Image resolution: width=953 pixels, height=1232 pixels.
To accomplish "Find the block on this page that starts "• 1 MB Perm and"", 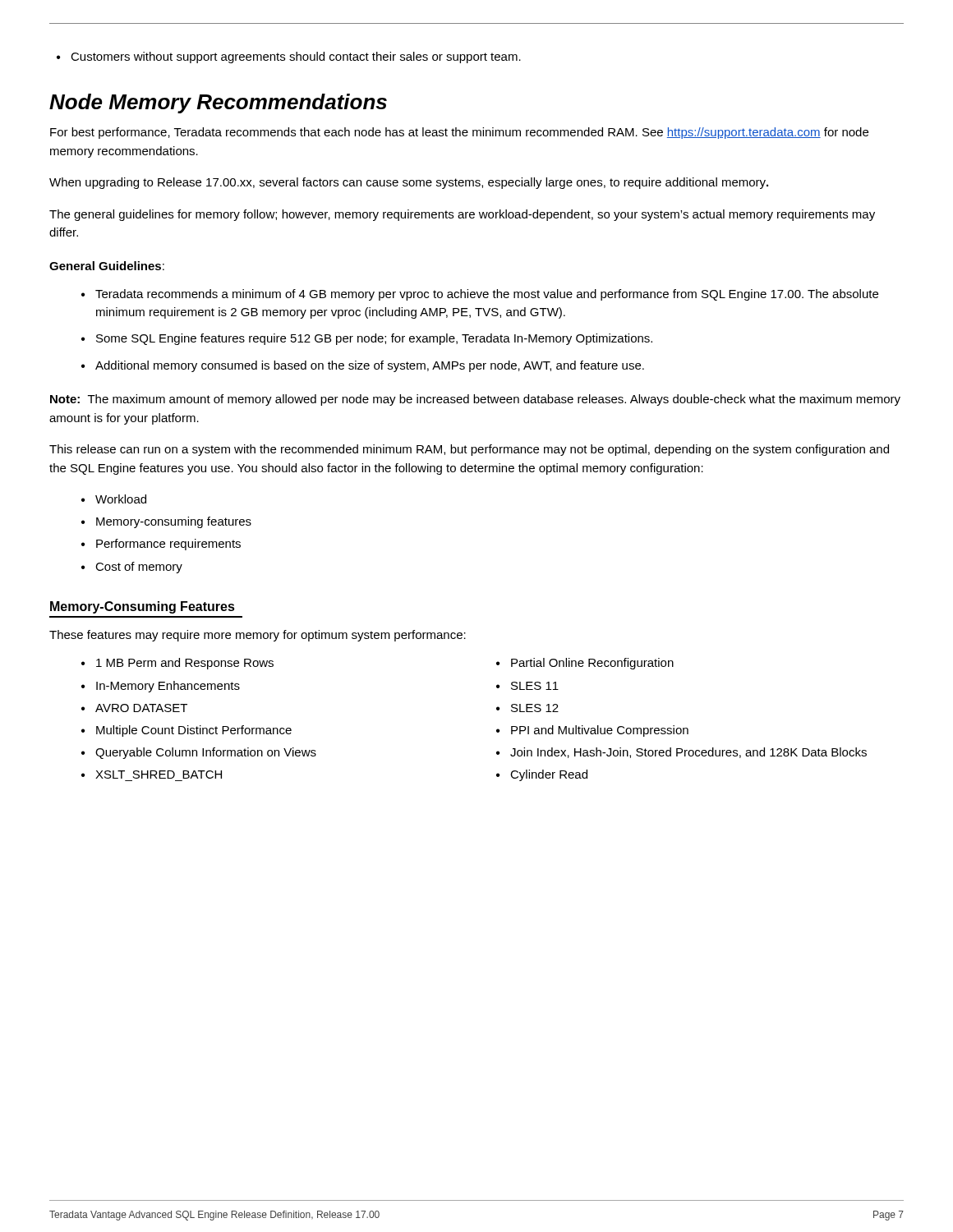I will point(281,664).
